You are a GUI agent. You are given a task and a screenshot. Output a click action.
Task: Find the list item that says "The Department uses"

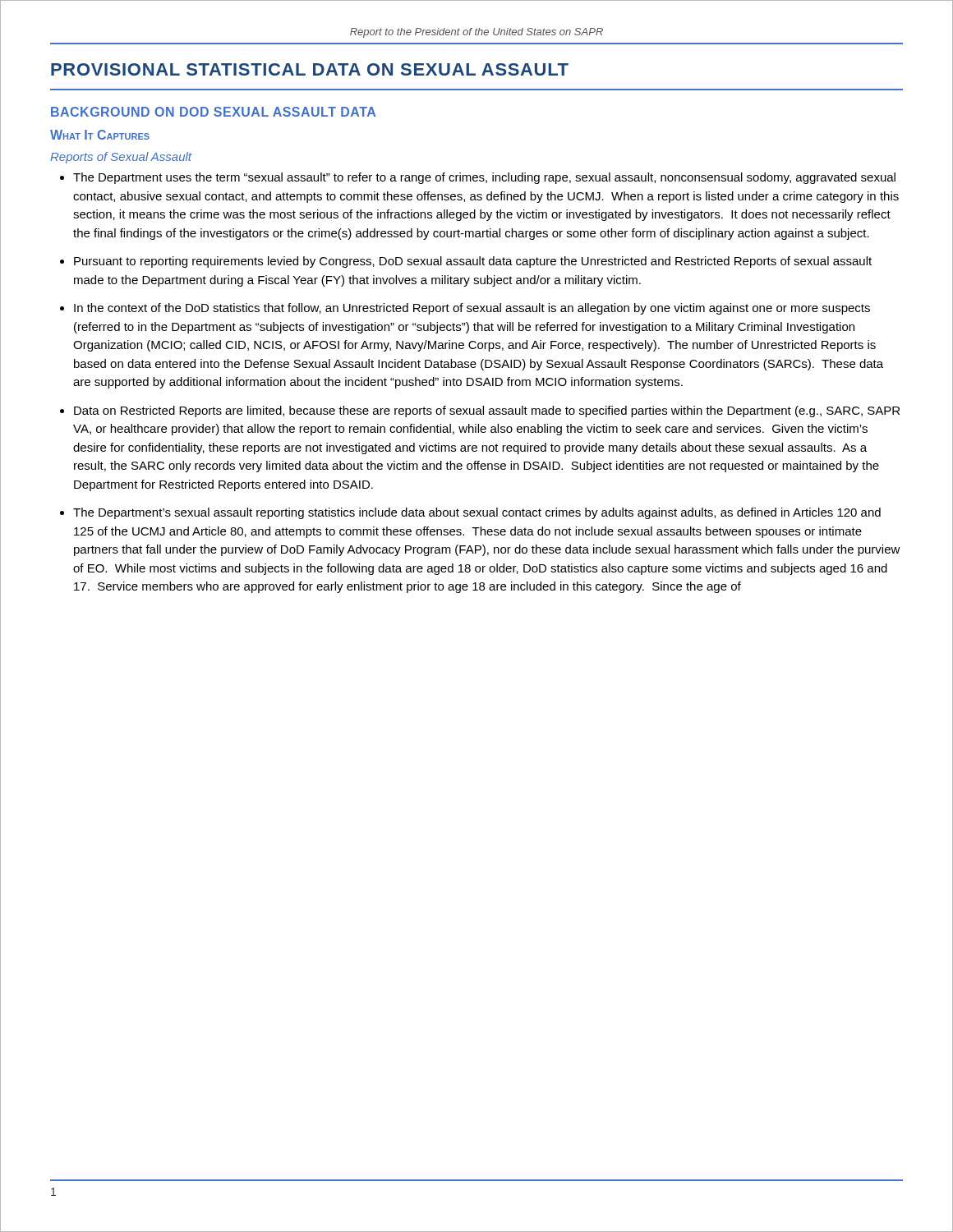pyautogui.click(x=486, y=205)
